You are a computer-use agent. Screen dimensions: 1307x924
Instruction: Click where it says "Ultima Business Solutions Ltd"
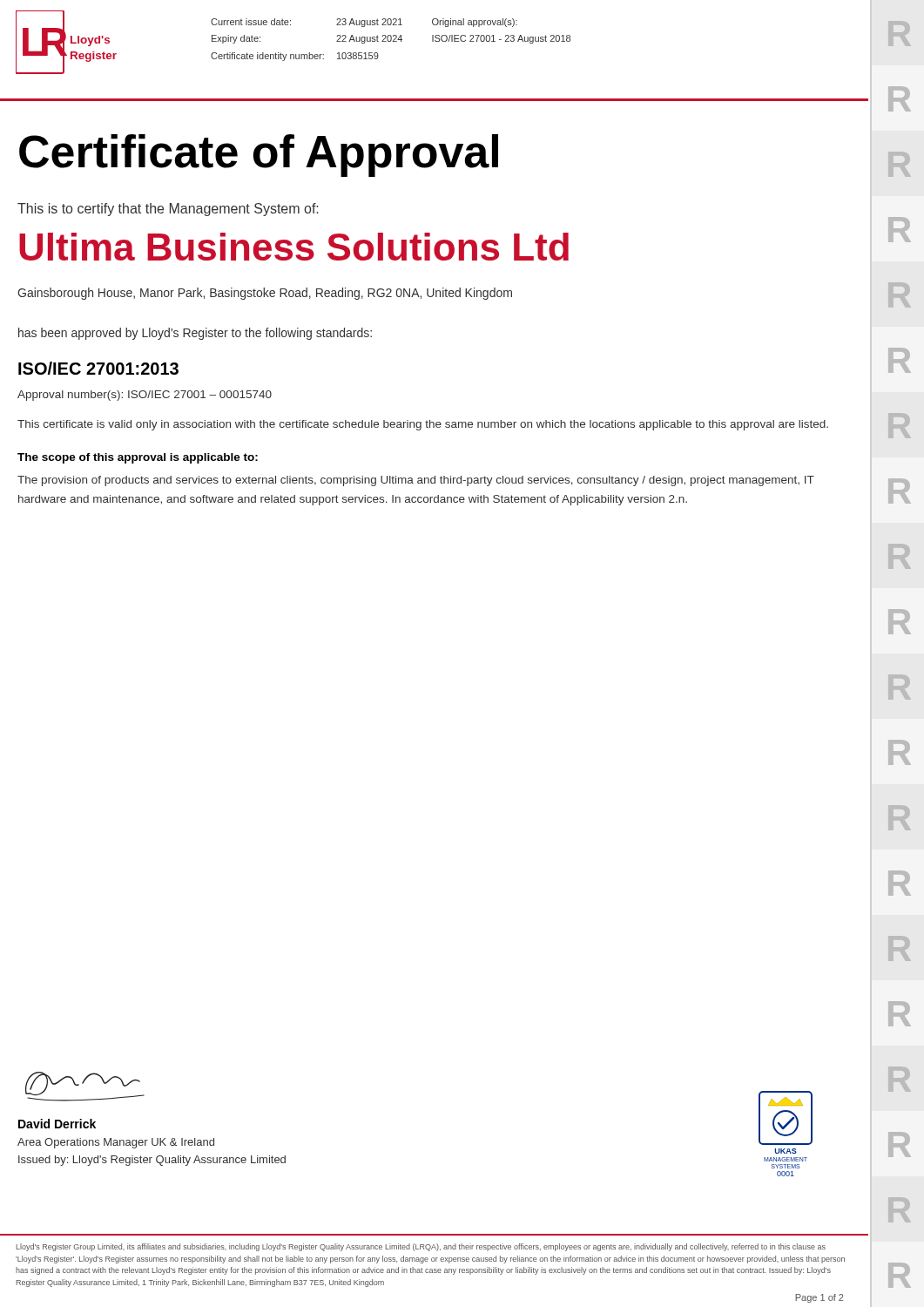[x=294, y=247]
